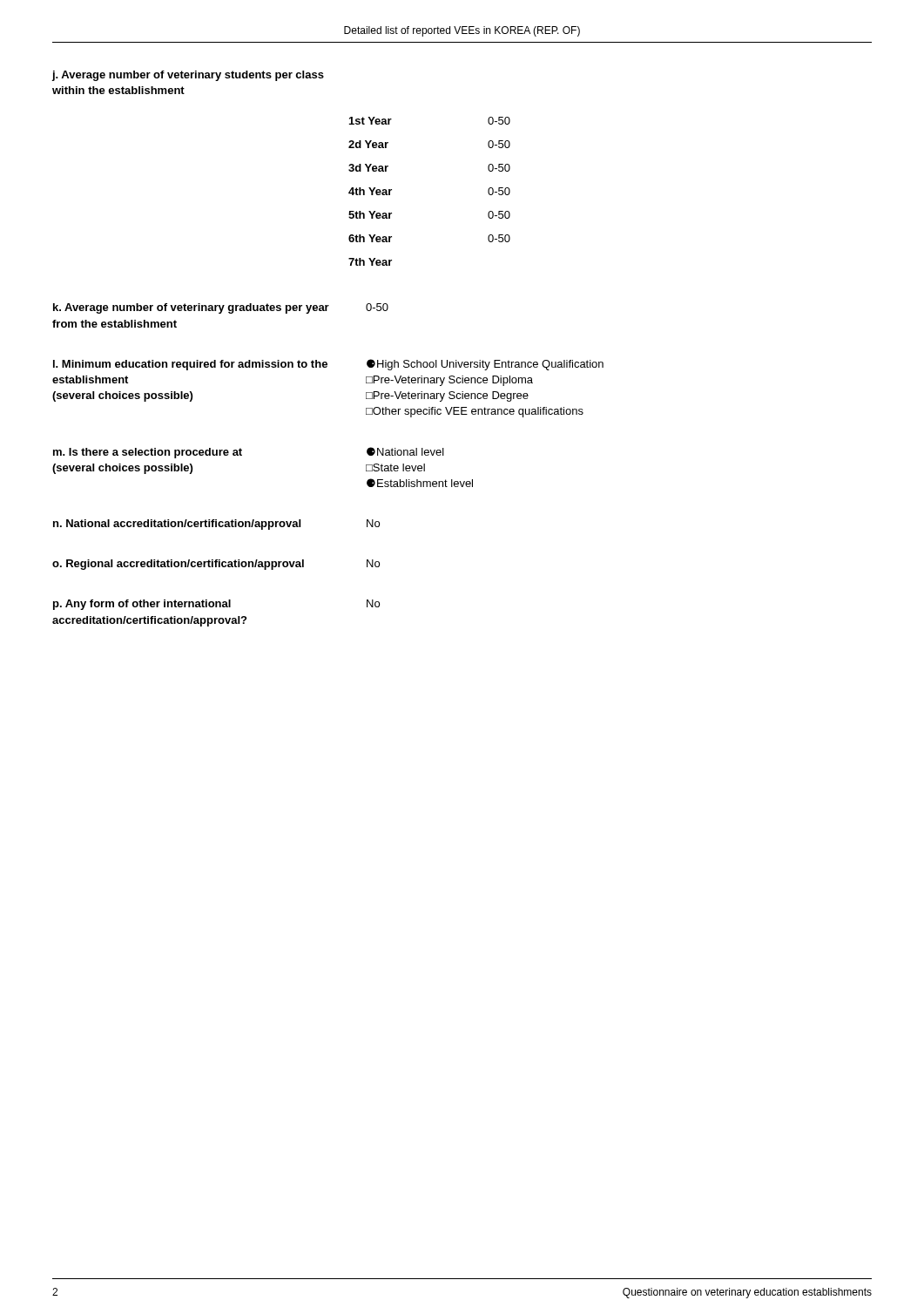Locate the text starting "7th Year"
The width and height of the screenshot is (924, 1307).
pos(370,262)
